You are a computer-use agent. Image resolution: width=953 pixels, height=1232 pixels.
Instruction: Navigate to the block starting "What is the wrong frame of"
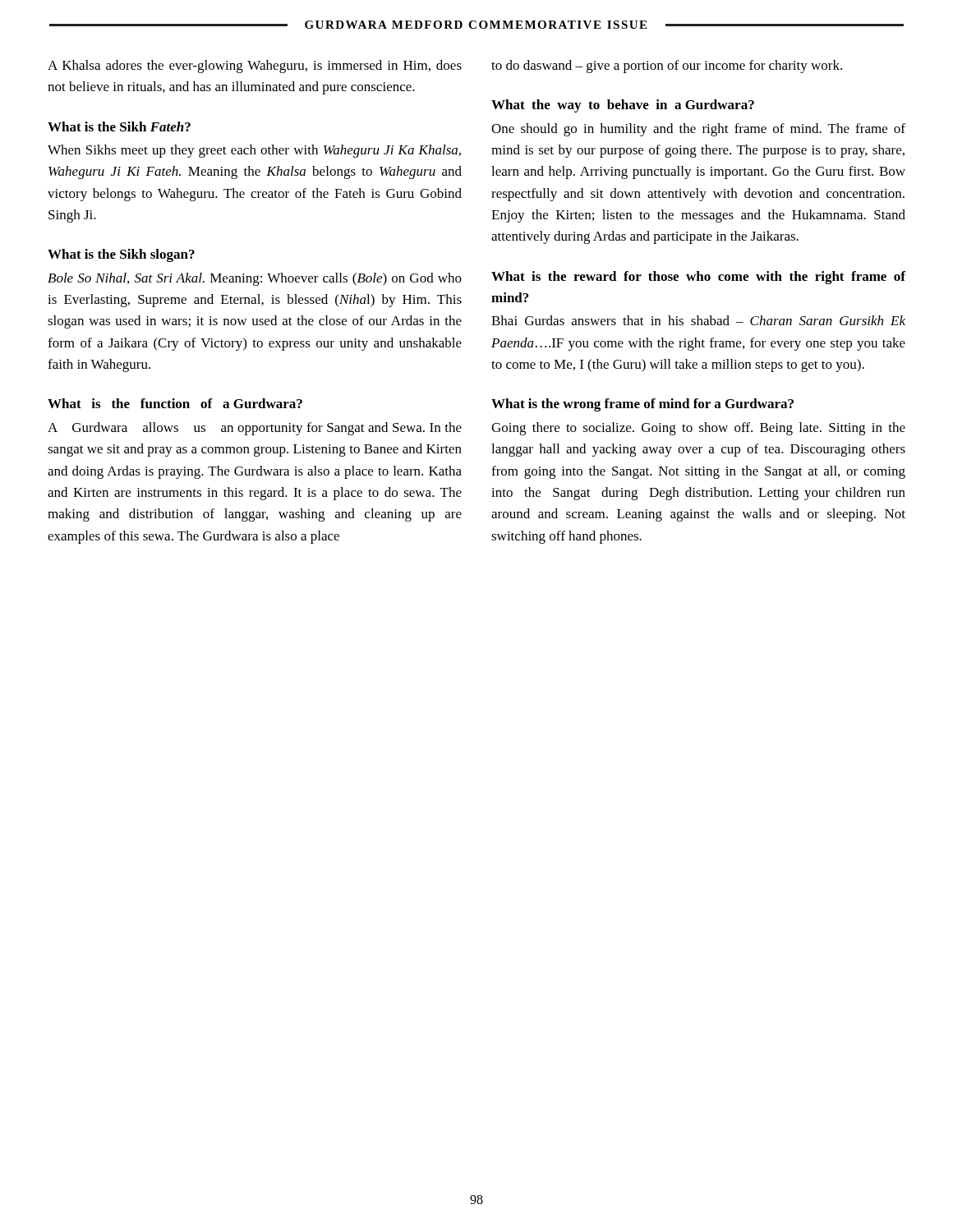tap(643, 404)
